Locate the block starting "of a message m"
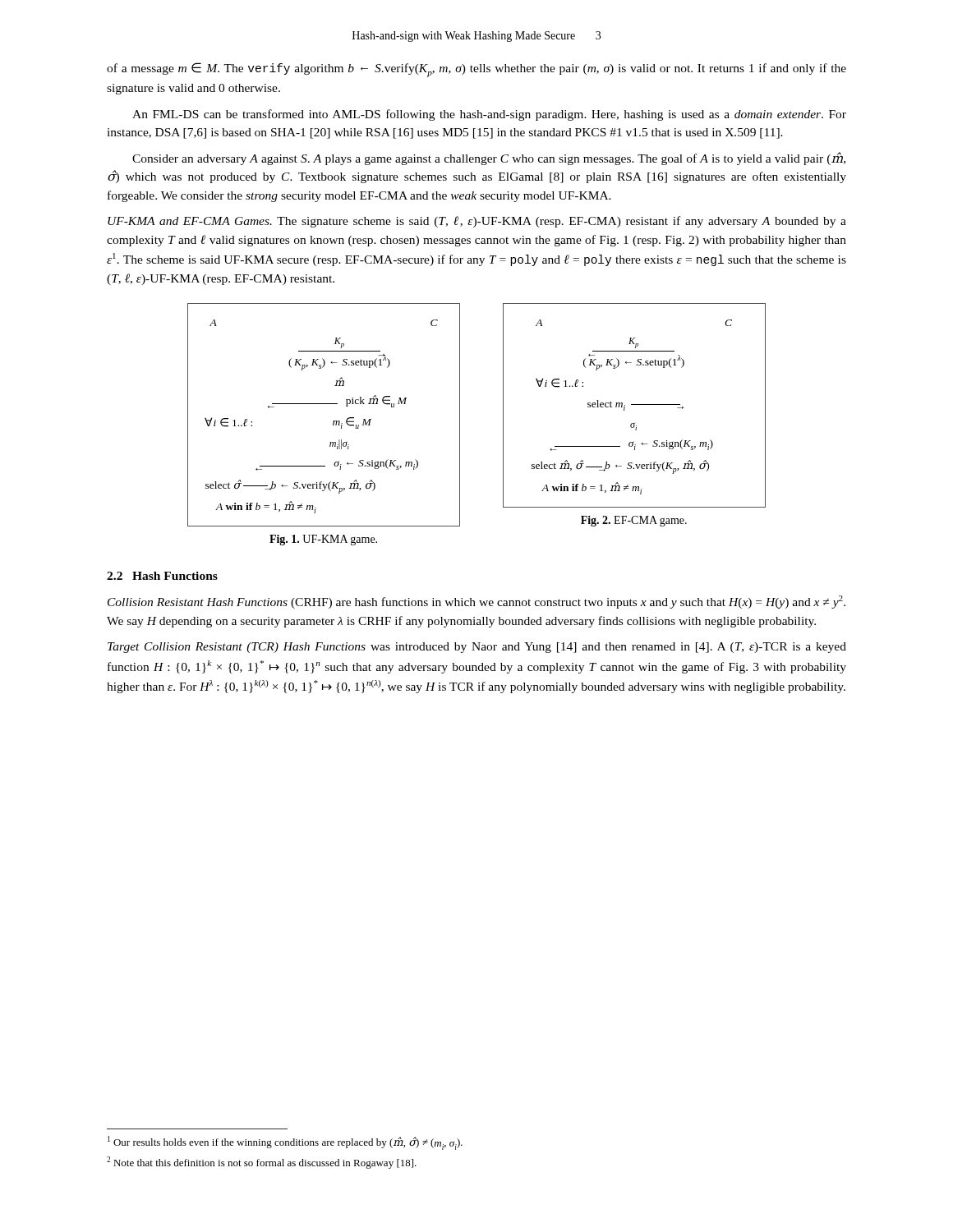The image size is (953, 1232). (x=476, y=78)
